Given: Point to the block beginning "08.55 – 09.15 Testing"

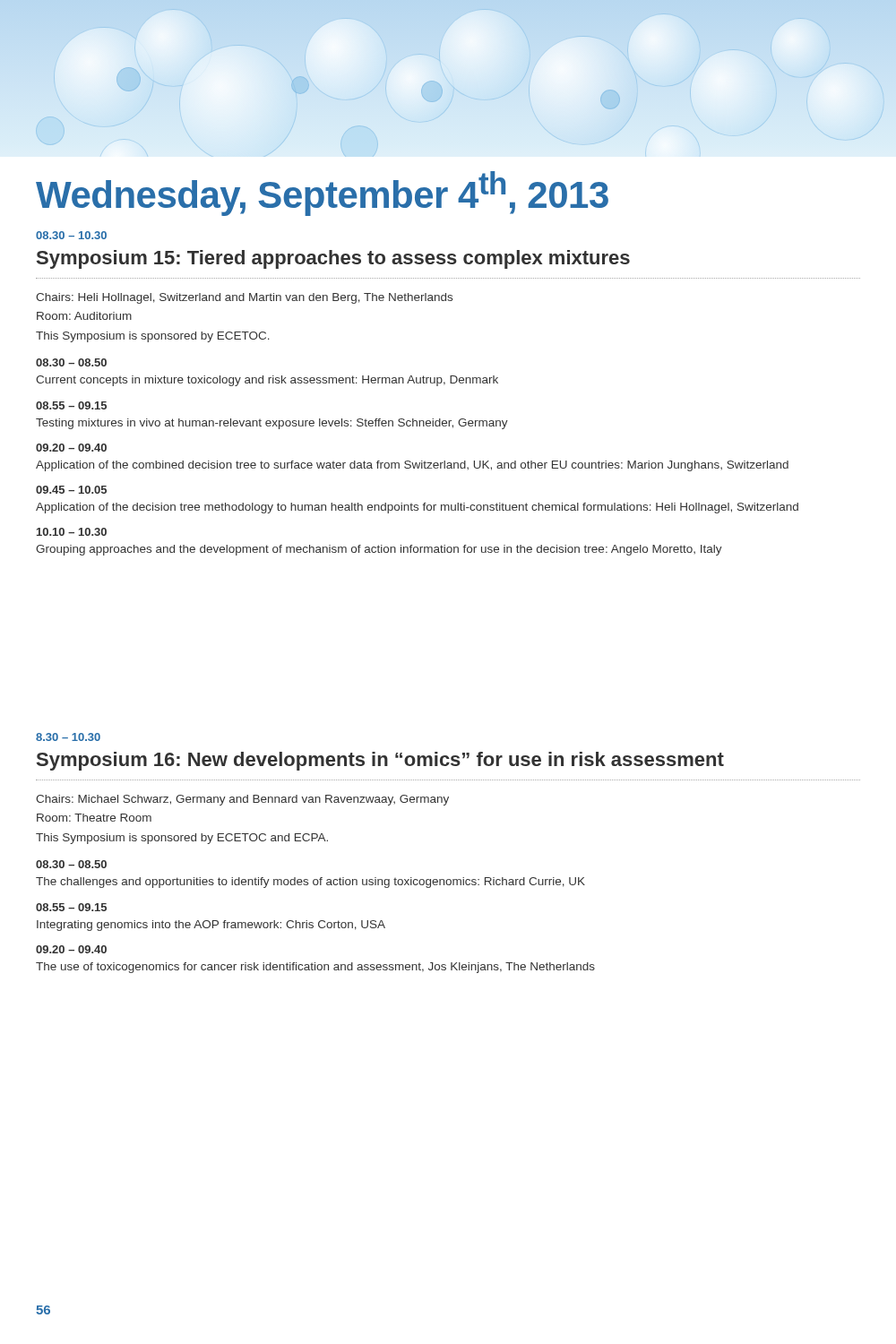Looking at the screenshot, I should [448, 415].
